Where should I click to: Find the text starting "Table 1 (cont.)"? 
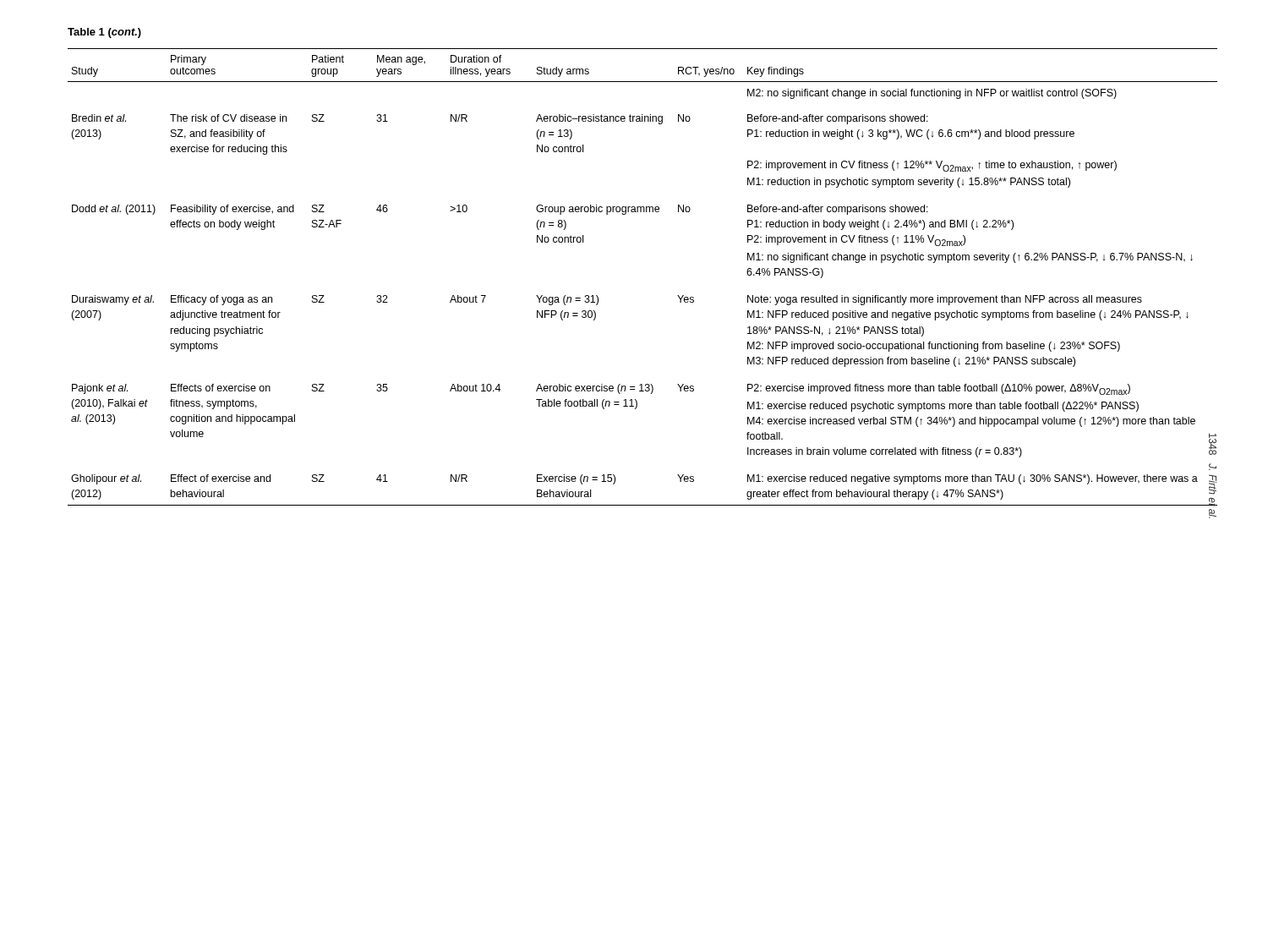104,32
